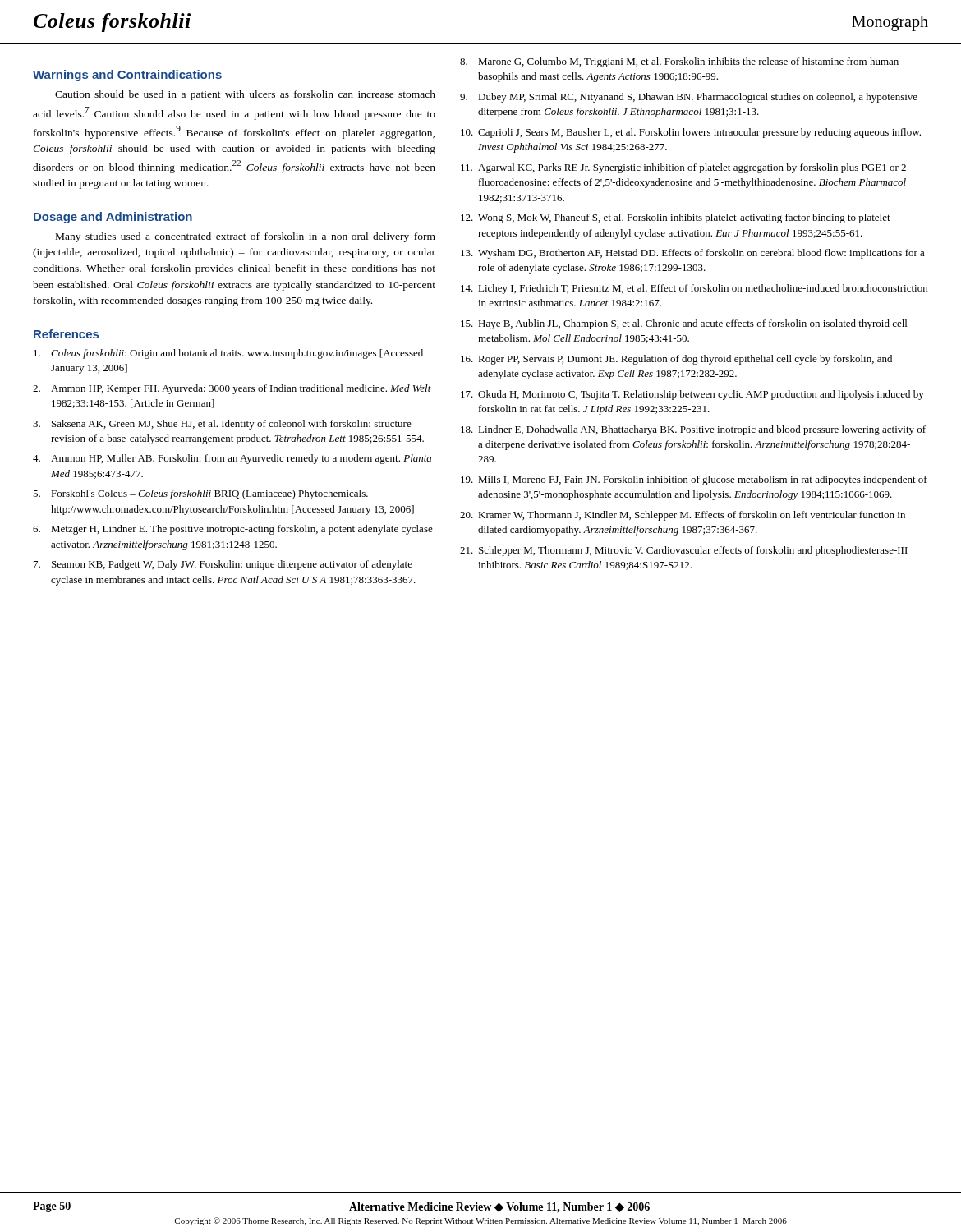Locate the block starting "Many studies used"
961x1232 pixels.
coord(234,268)
